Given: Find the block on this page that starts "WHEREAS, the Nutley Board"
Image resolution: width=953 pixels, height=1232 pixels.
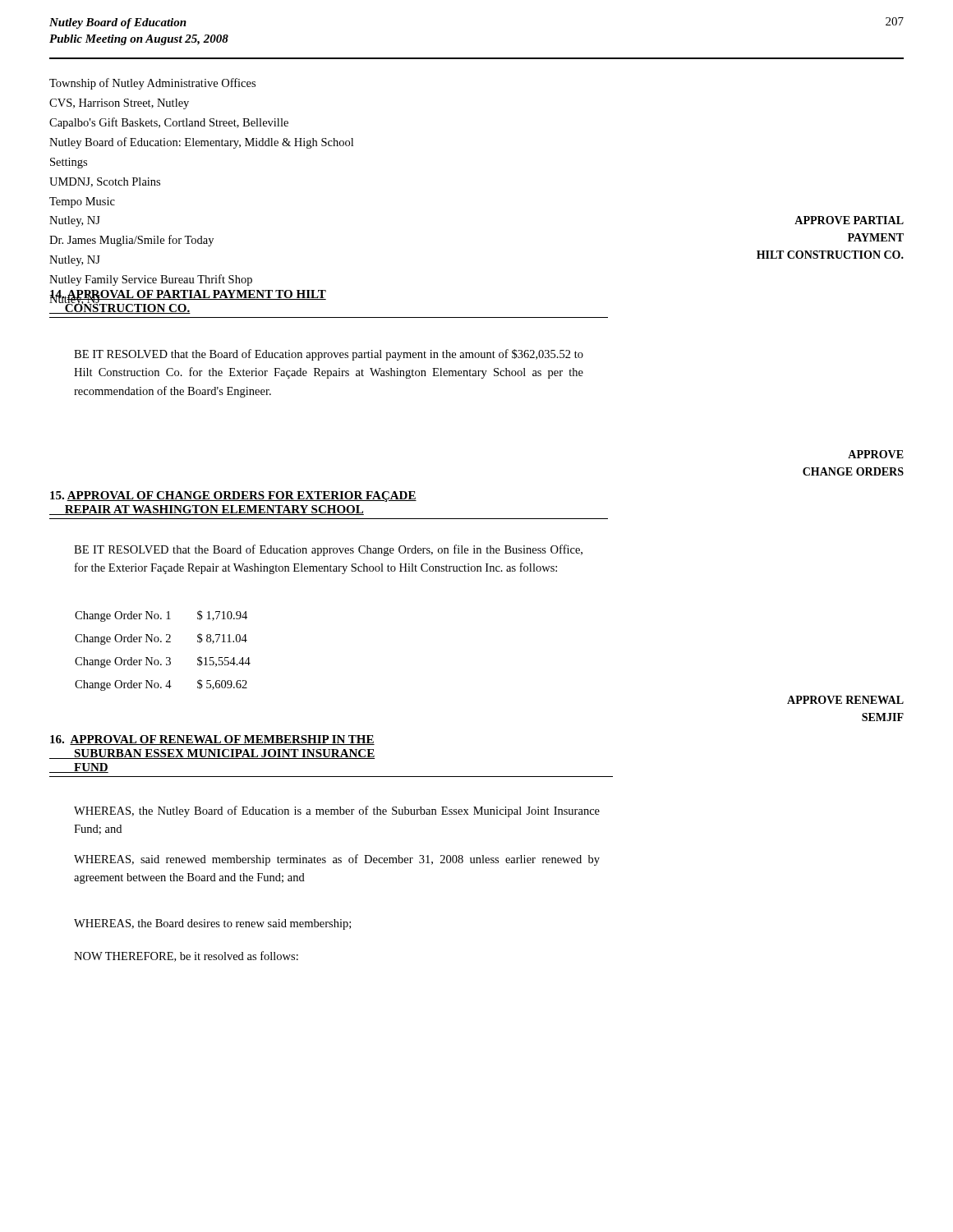Looking at the screenshot, I should pos(337,820).
